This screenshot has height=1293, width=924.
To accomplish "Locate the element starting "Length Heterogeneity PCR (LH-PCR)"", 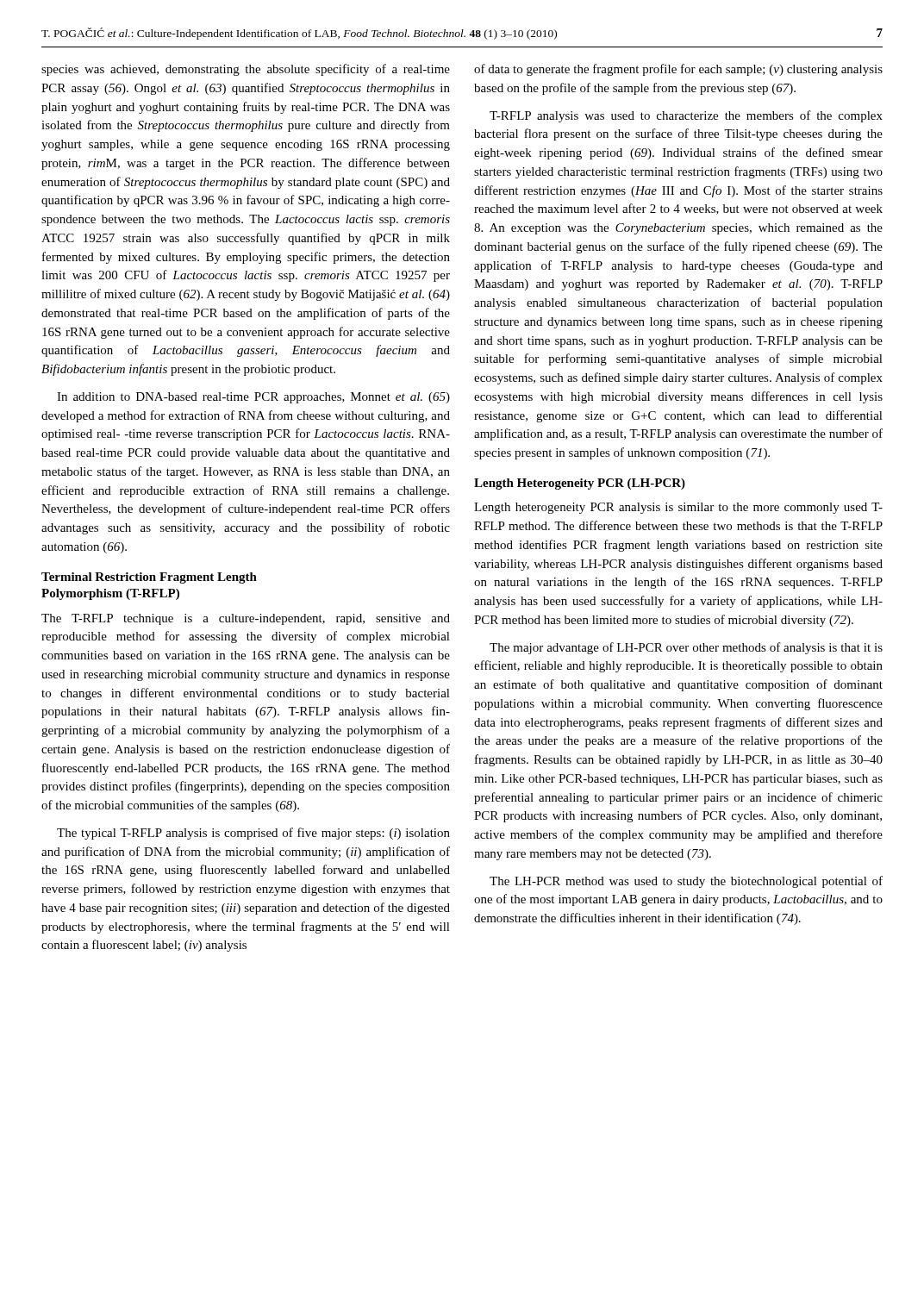I will (580, 482).
